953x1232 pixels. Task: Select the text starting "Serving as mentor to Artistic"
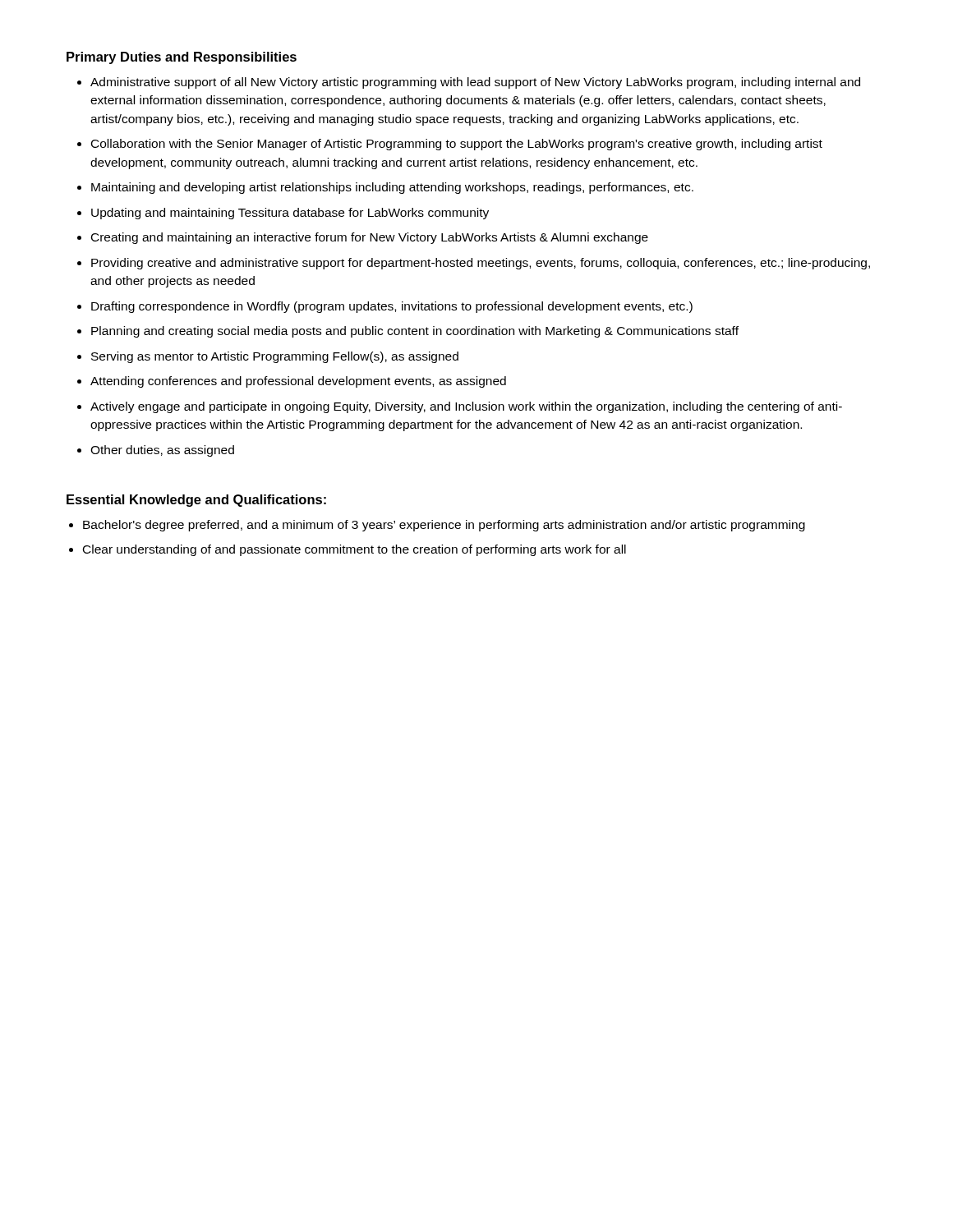(x=275, y=356)
